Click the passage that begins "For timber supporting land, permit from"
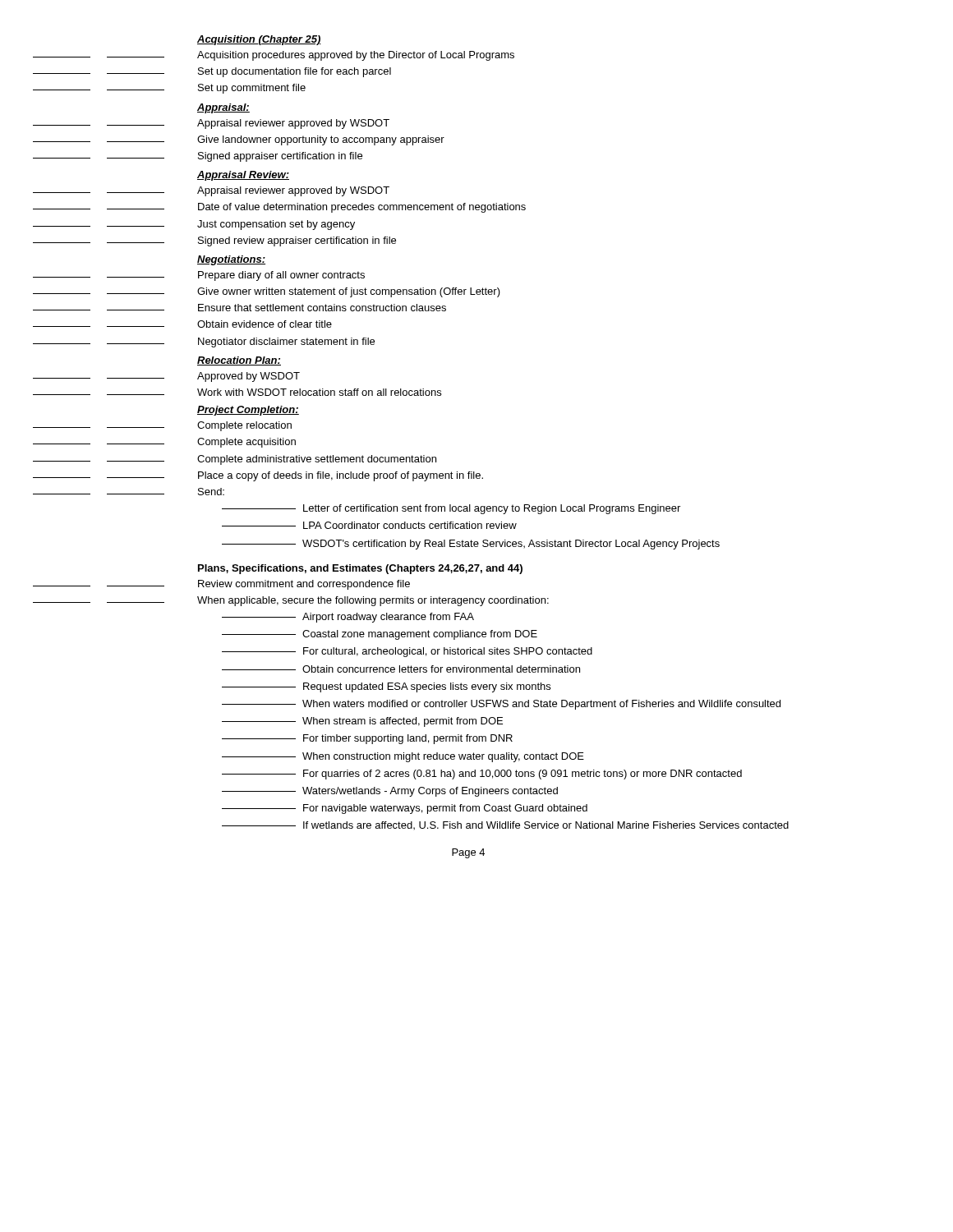The width and height of the screenshot is (953, 1232). [x=367, y=739]
